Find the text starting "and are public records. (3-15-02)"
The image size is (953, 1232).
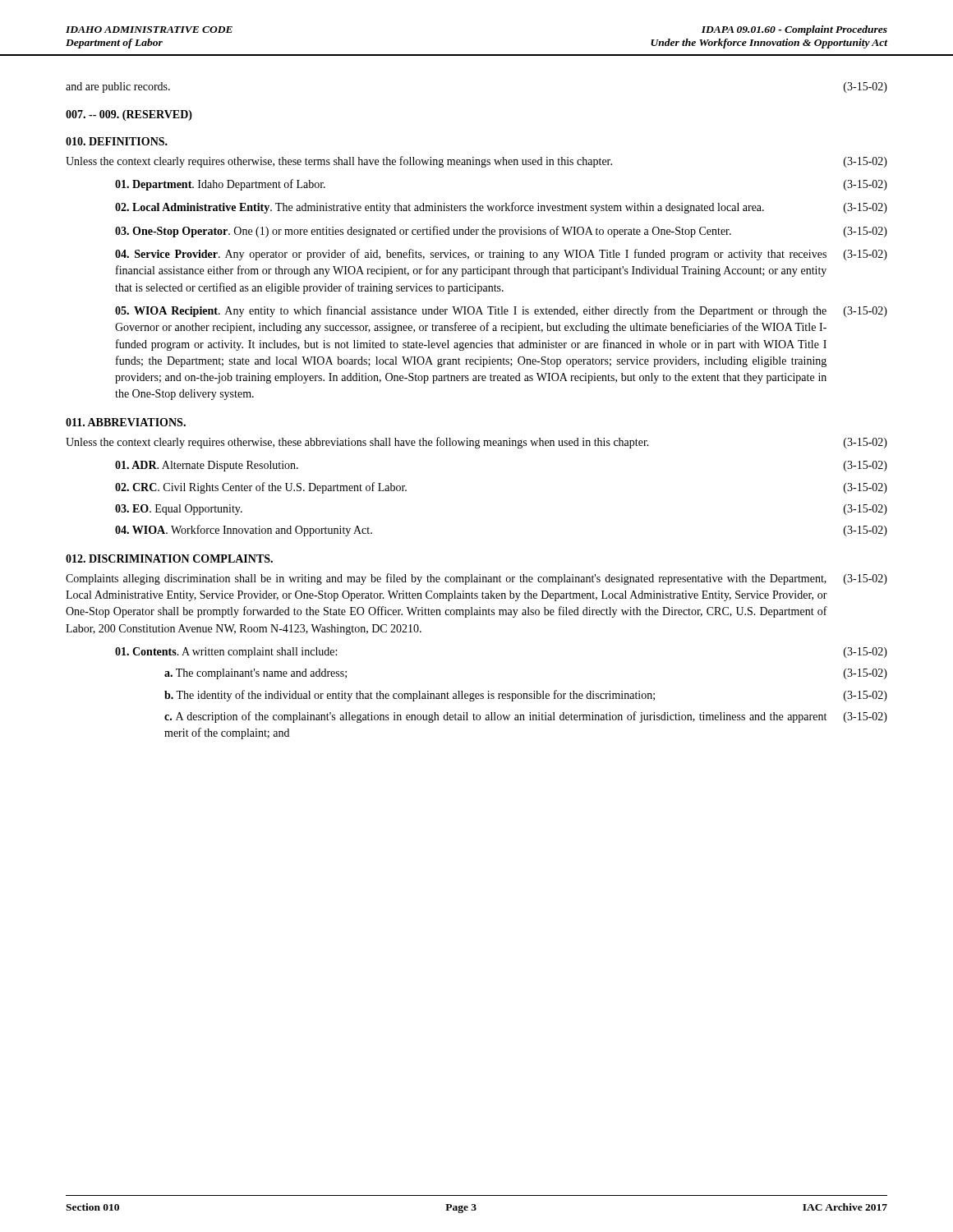click(121, 87)
